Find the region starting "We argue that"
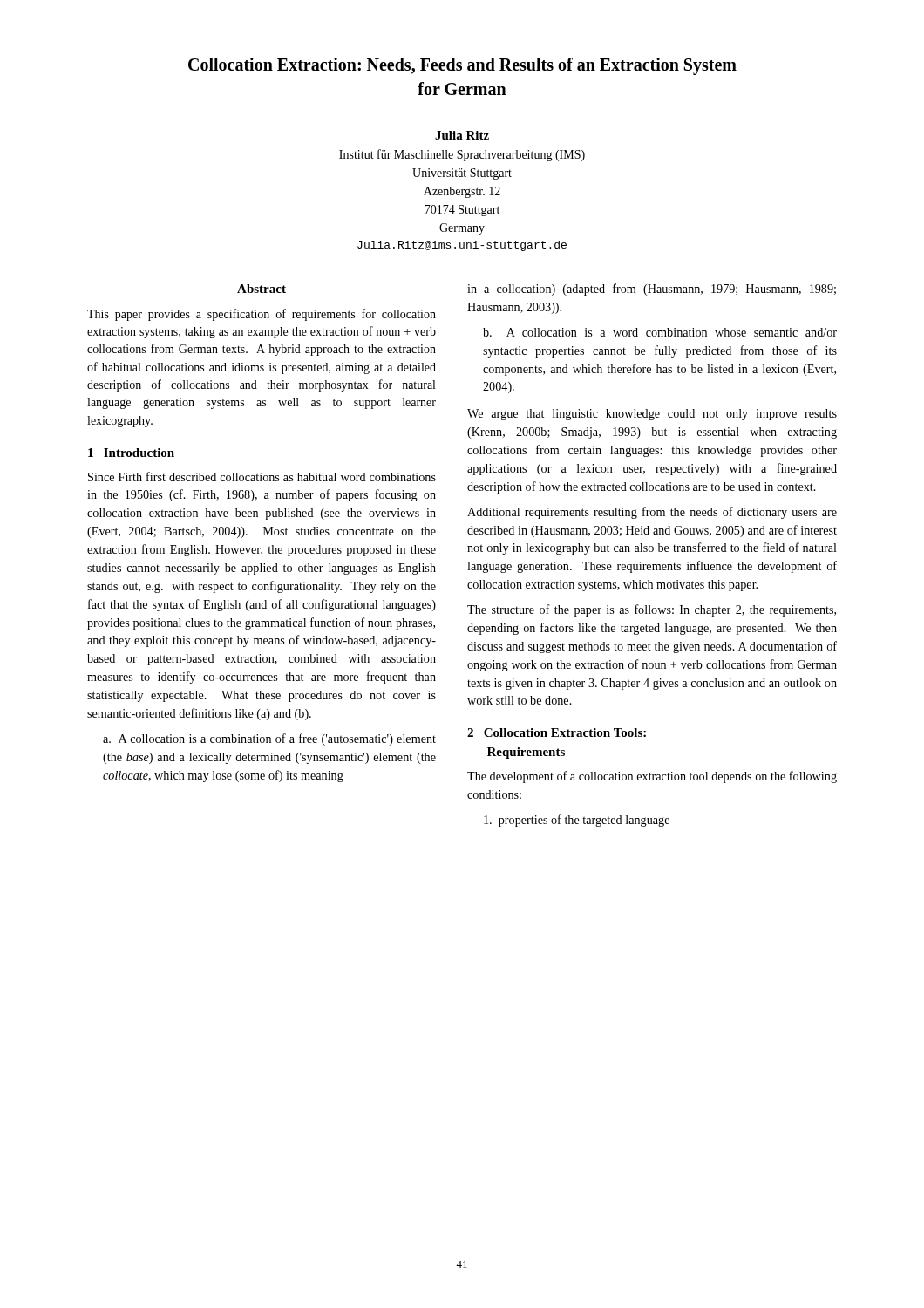 [x=652, y=450]
